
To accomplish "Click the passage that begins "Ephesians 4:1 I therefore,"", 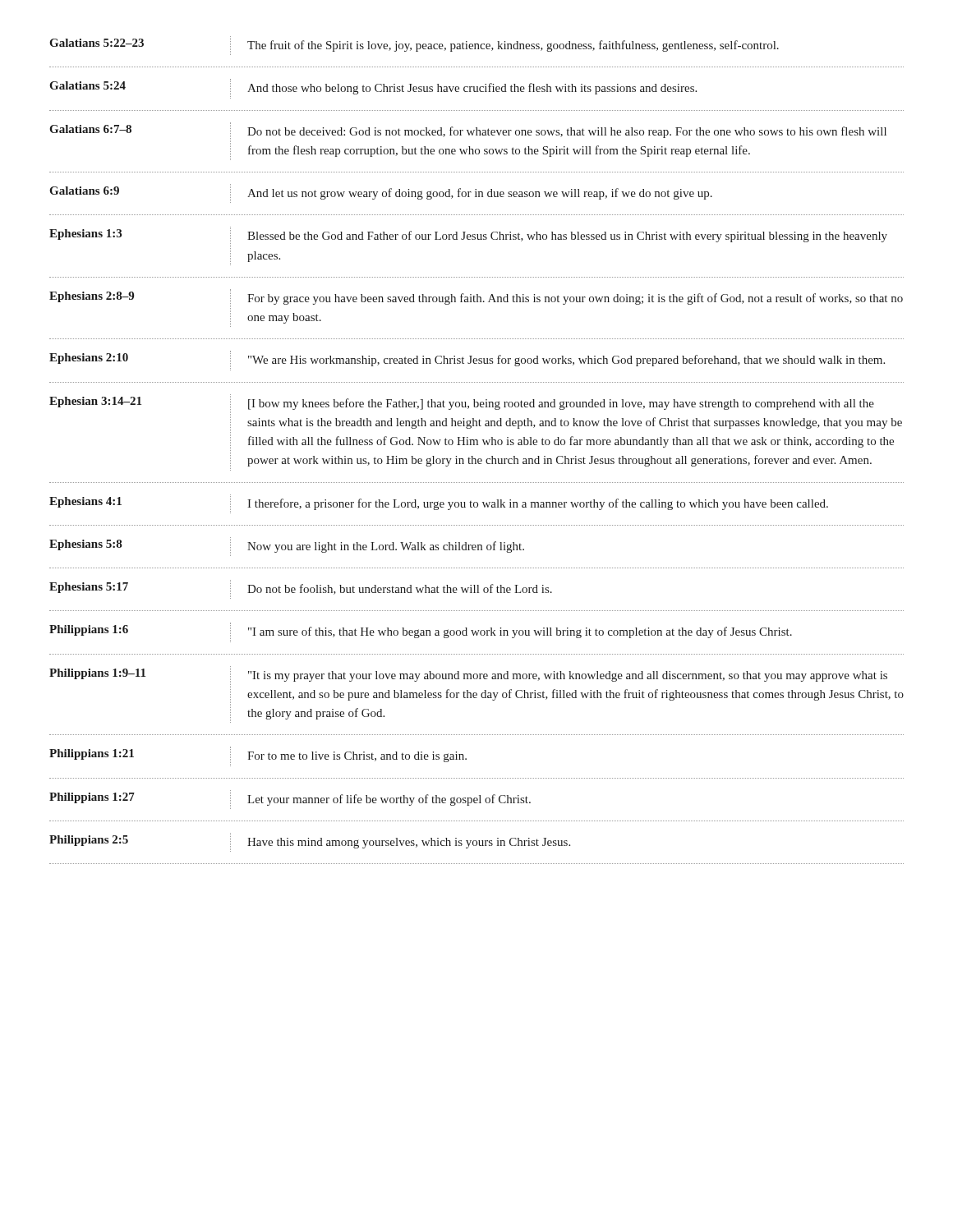I will (x=476, y=504).
